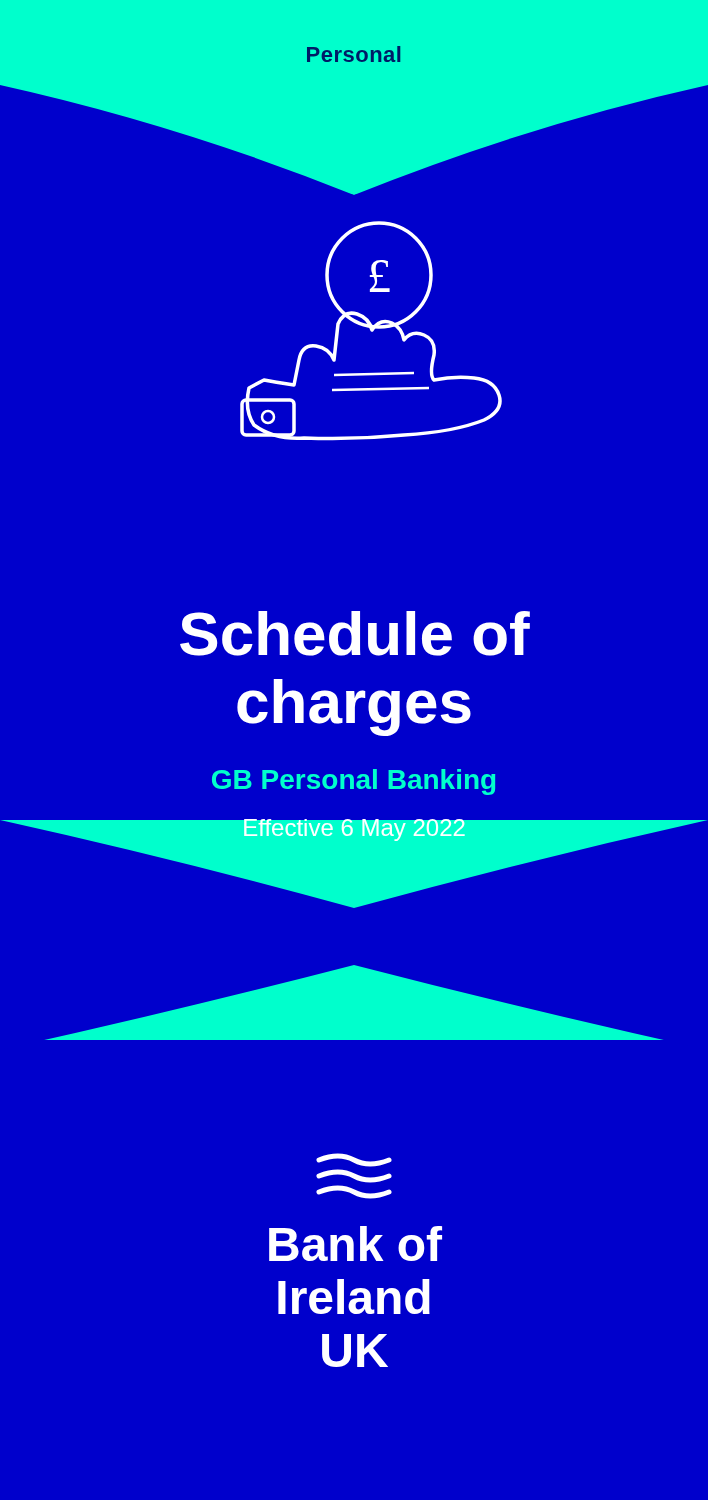The image size is (708, 1500).
Task: Find the logo
Action: [x=354, y=1264]
